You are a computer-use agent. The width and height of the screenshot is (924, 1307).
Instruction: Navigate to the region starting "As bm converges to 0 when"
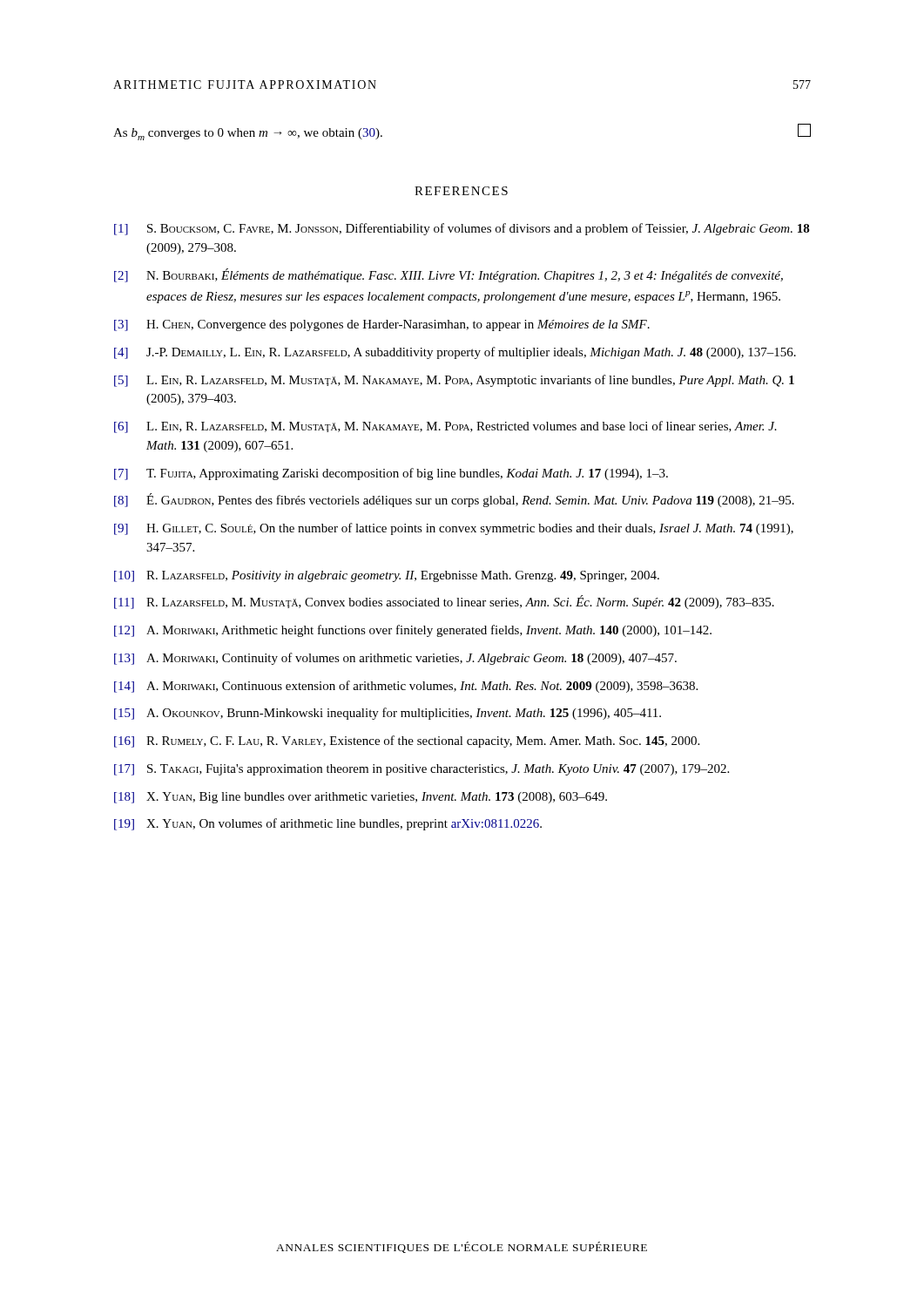242,132
